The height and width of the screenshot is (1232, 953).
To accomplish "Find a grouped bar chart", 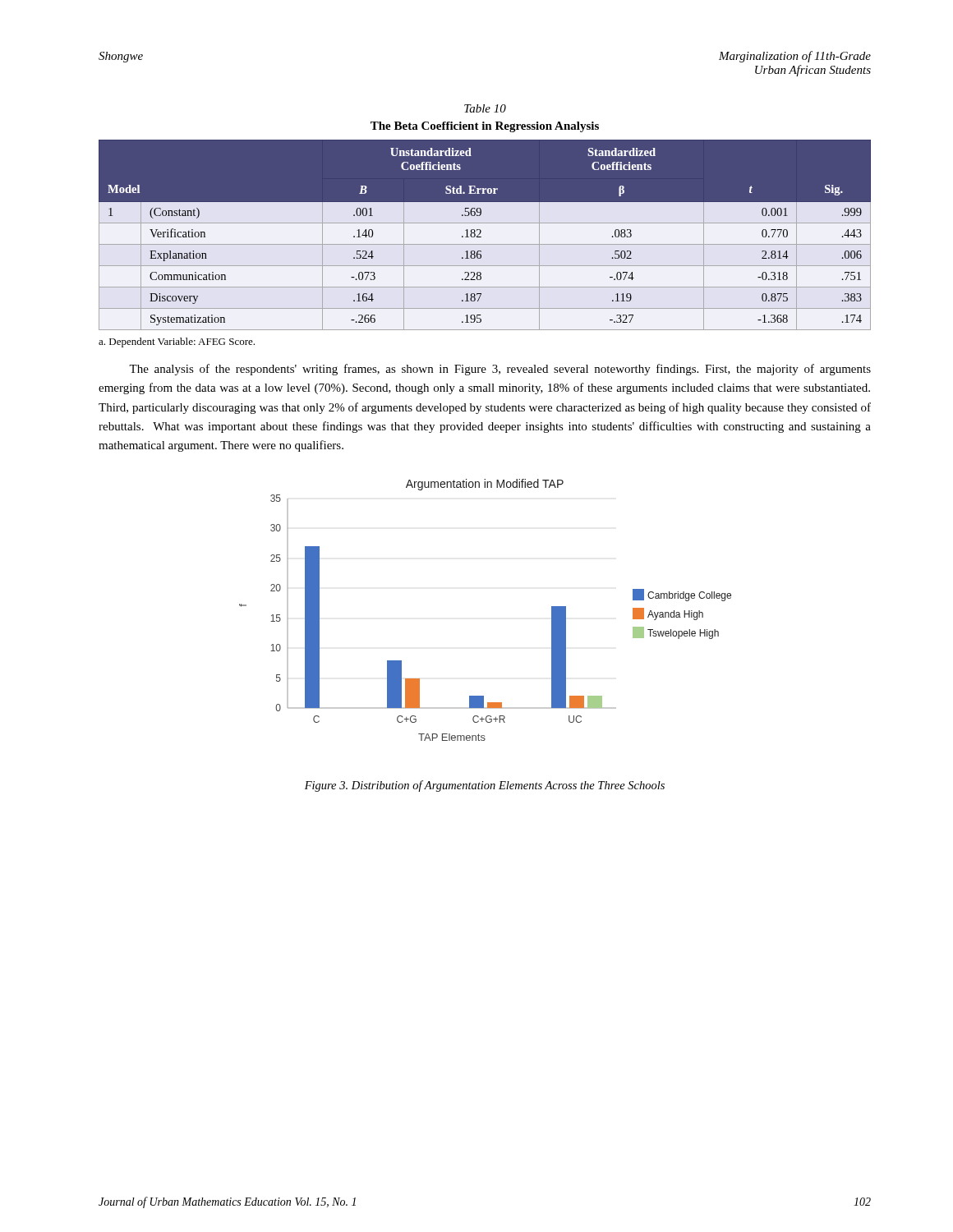I will point(485,622).
